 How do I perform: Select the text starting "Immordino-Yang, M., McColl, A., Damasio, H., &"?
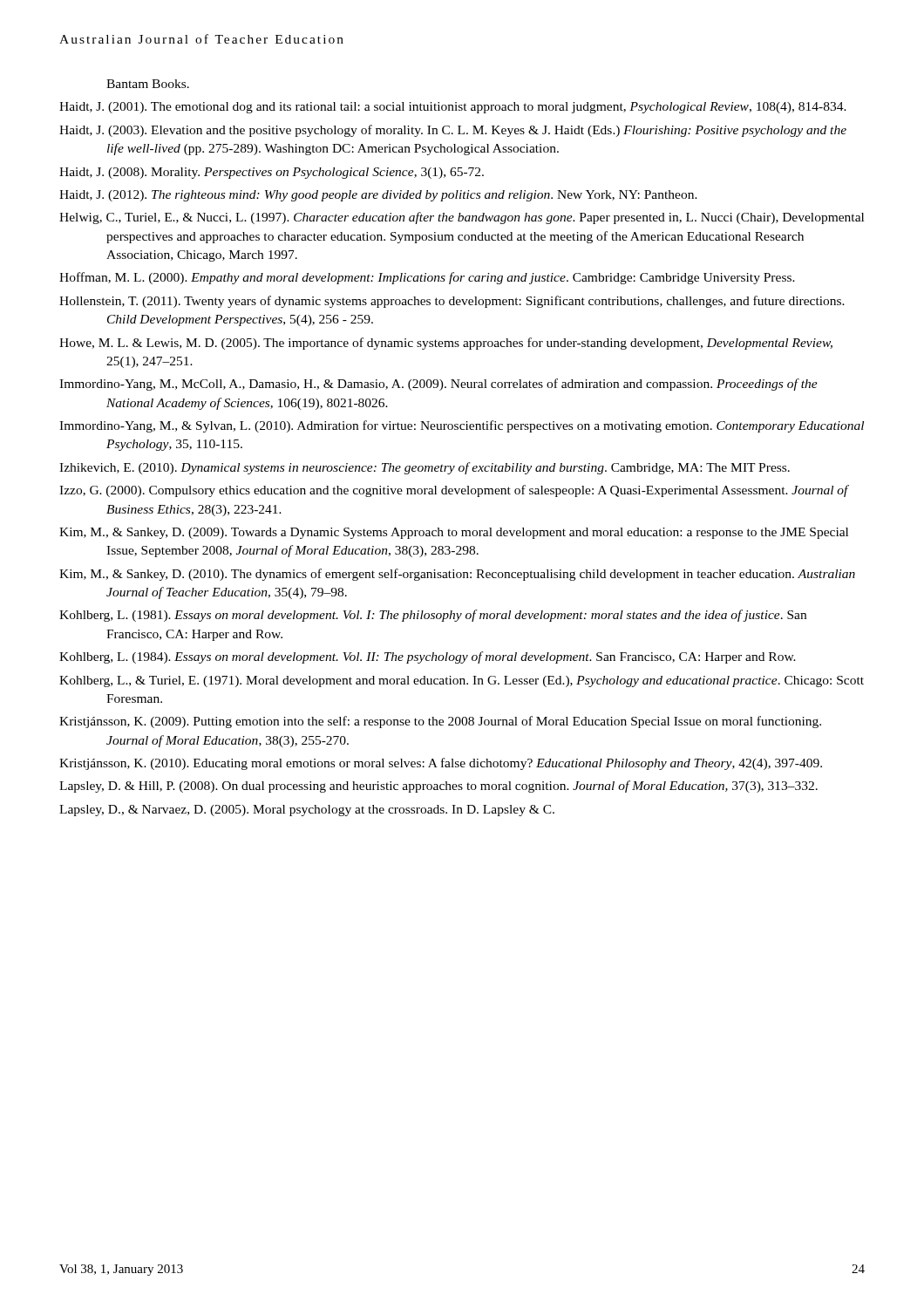[x=438, y=393]
